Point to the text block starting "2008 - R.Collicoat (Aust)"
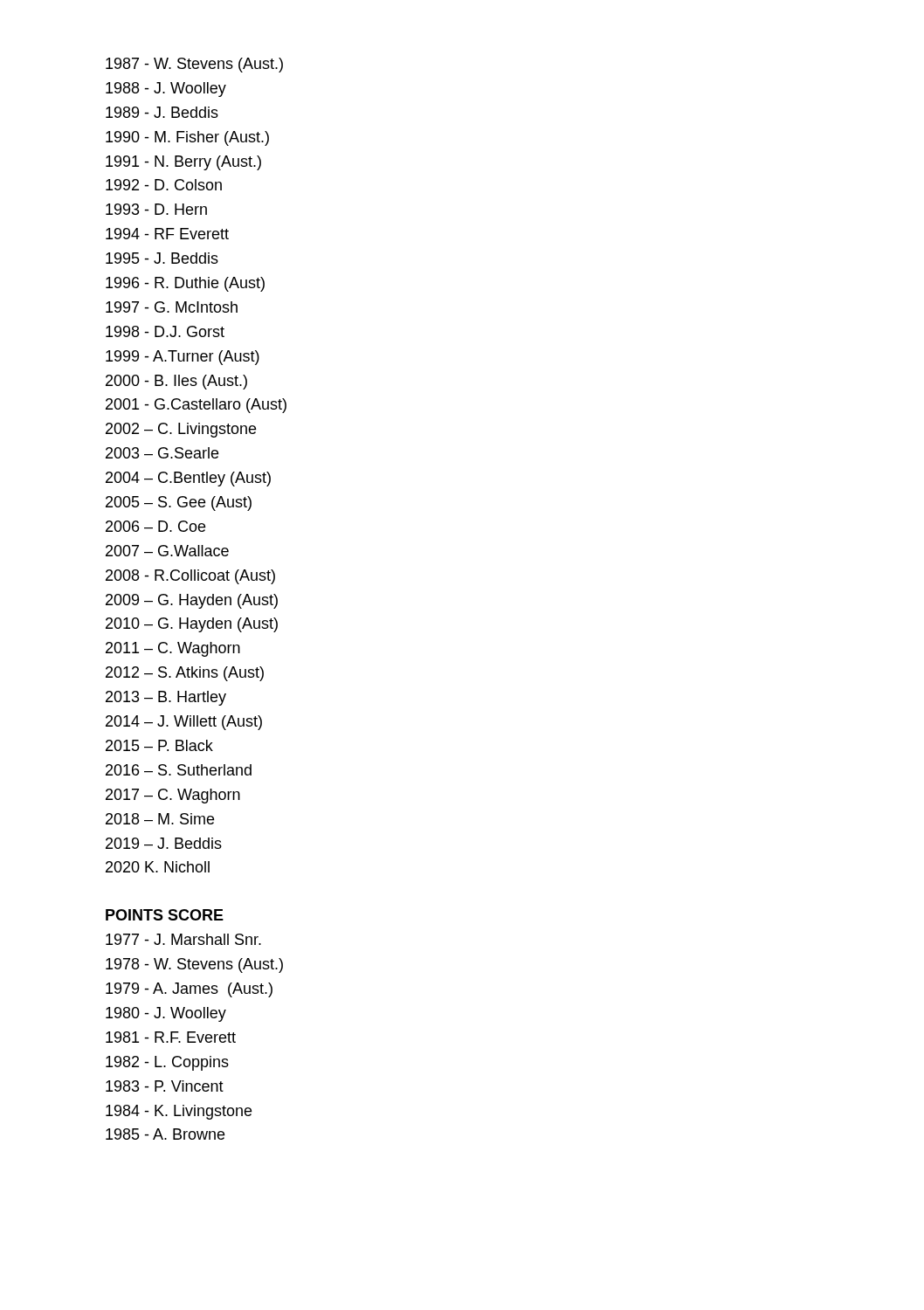This screenshot has height=1310, width=924. pos(190,575)
